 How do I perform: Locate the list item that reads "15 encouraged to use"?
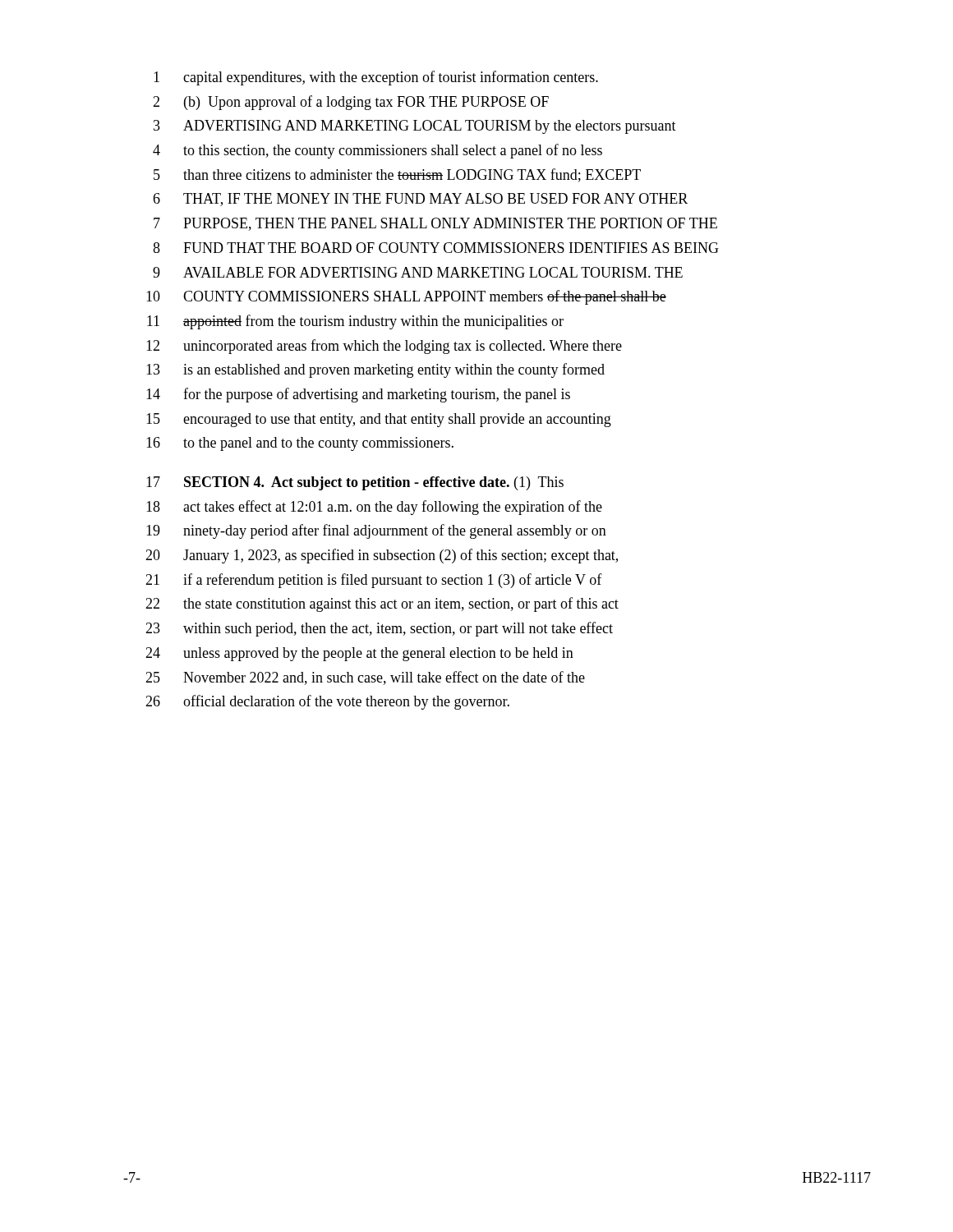[497, 419]
